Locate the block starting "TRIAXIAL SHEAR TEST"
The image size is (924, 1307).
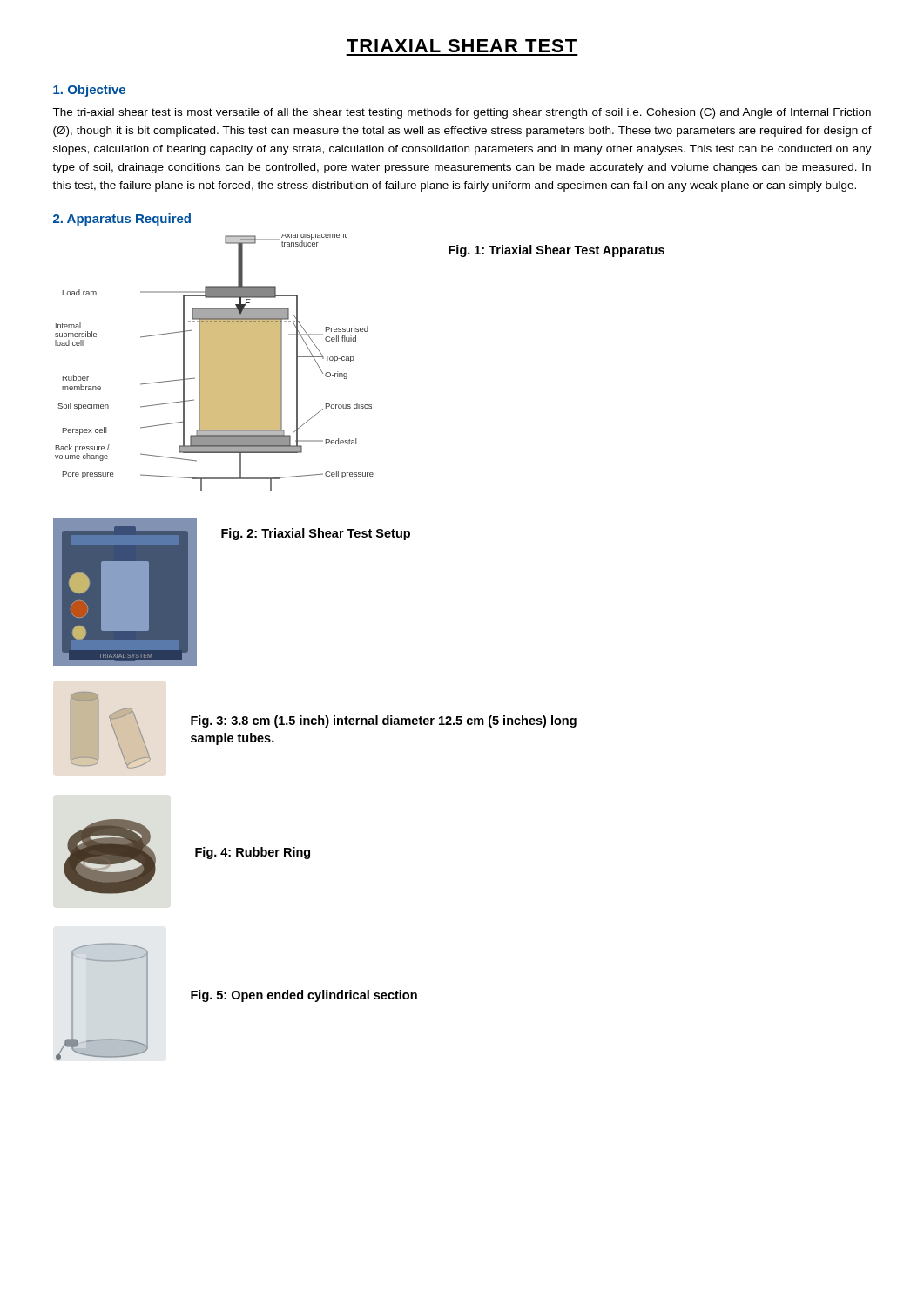tap(462, 46)
